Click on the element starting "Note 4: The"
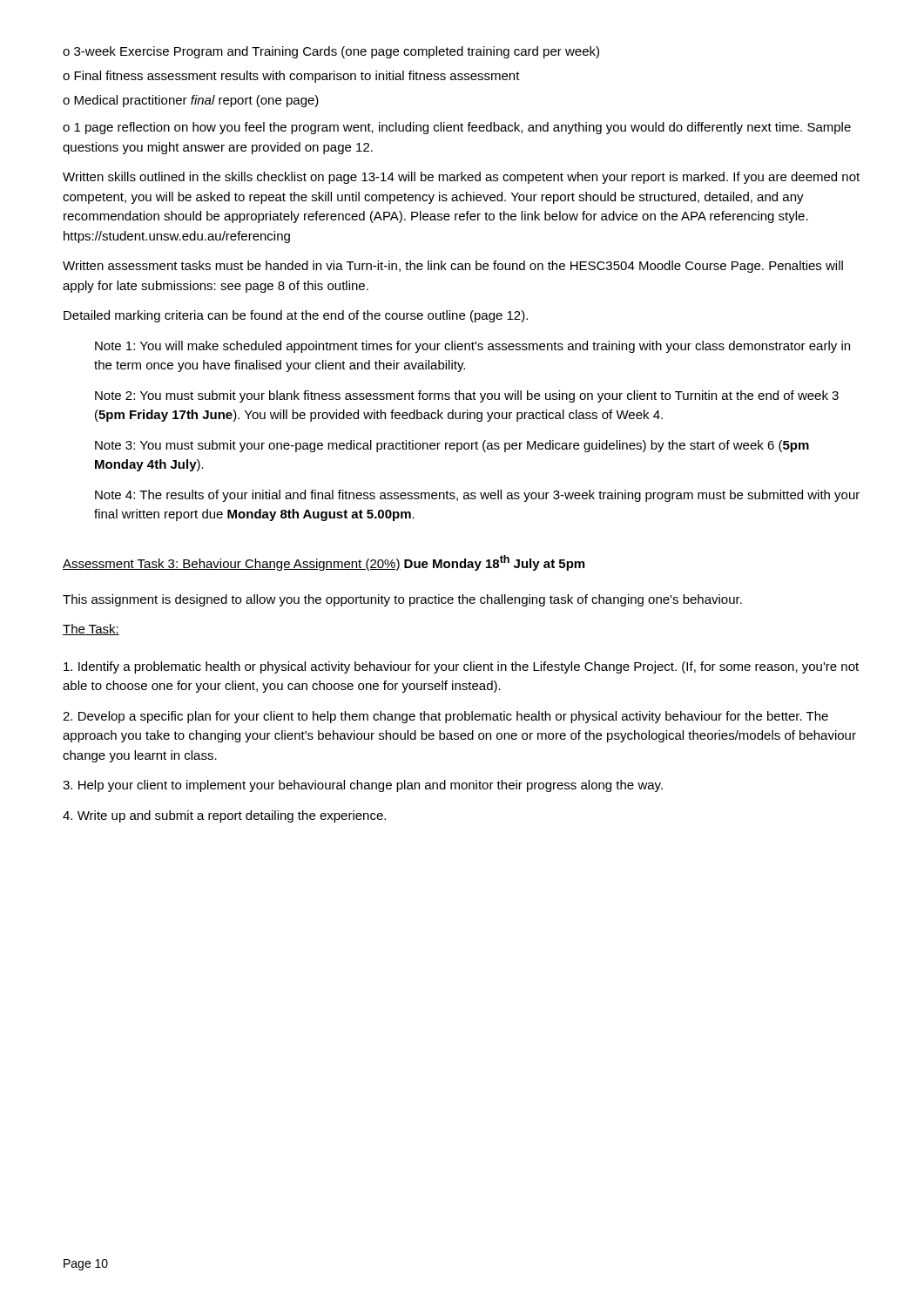The width and height of the screenshot is (924, 1307). [x=477, y=504]
